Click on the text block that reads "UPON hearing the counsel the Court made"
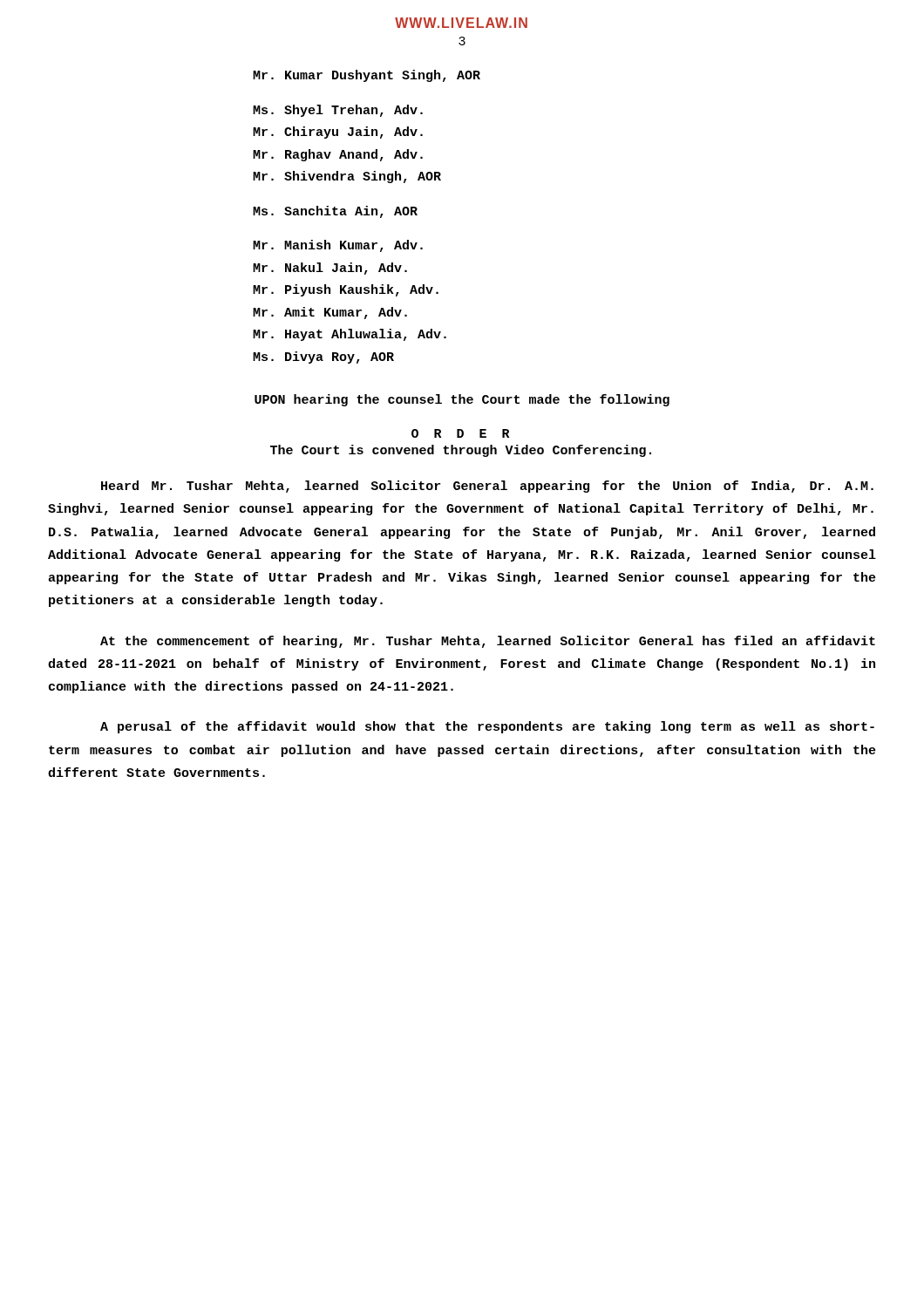 462,401
